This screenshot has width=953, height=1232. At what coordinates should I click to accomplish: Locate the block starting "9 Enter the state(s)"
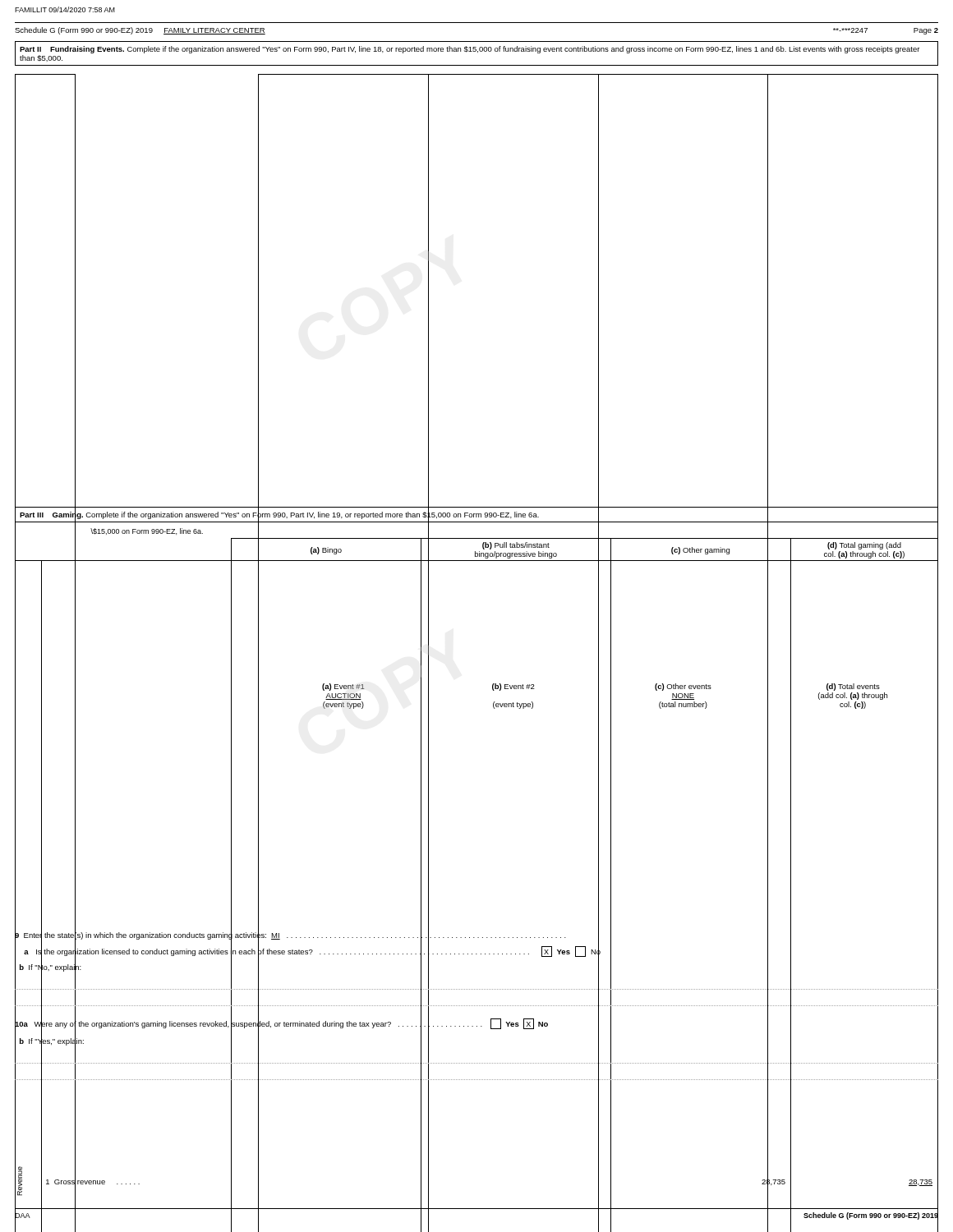[x=290, y=935]
